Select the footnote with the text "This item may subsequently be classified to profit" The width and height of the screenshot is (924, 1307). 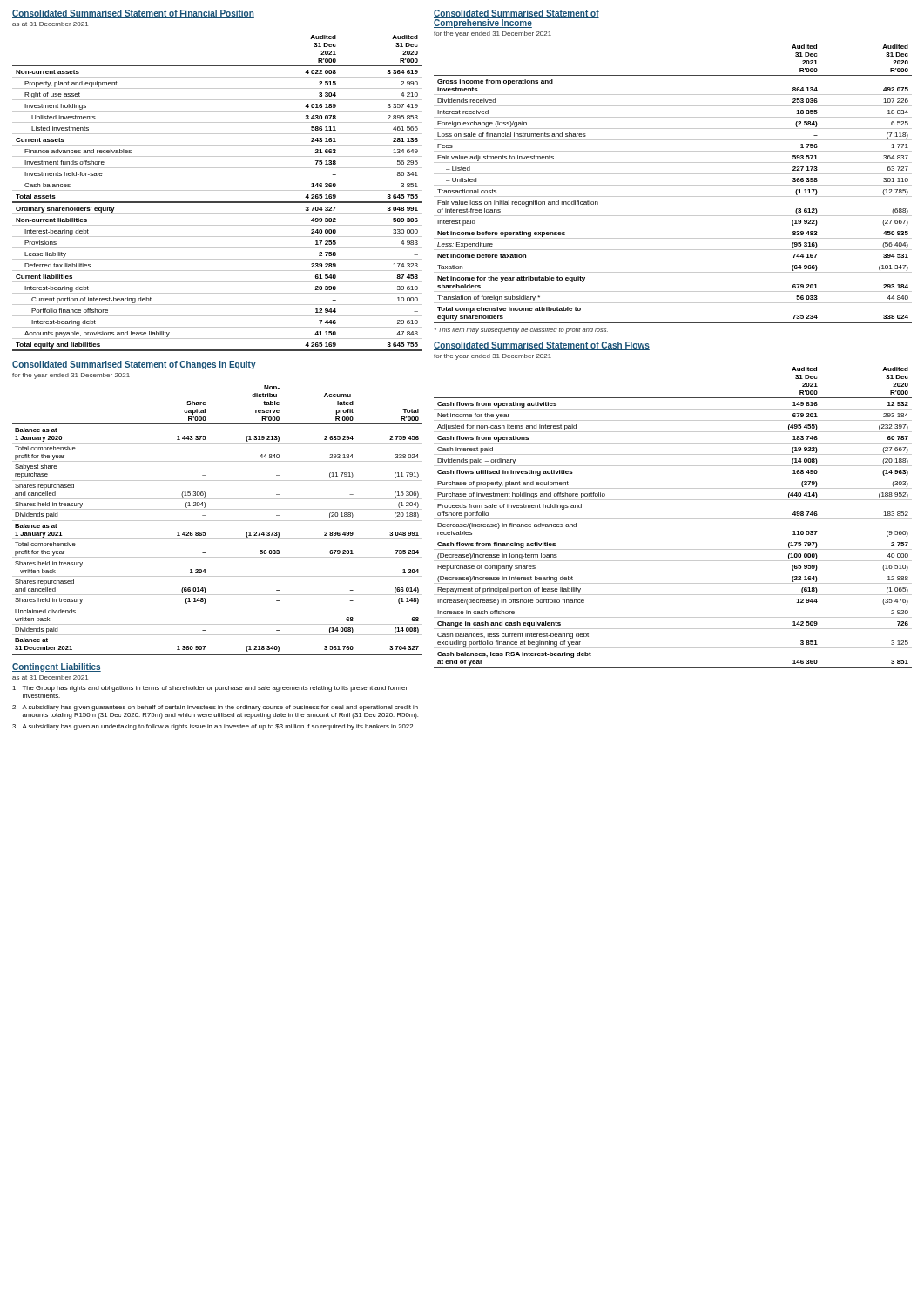pos(521,330)
